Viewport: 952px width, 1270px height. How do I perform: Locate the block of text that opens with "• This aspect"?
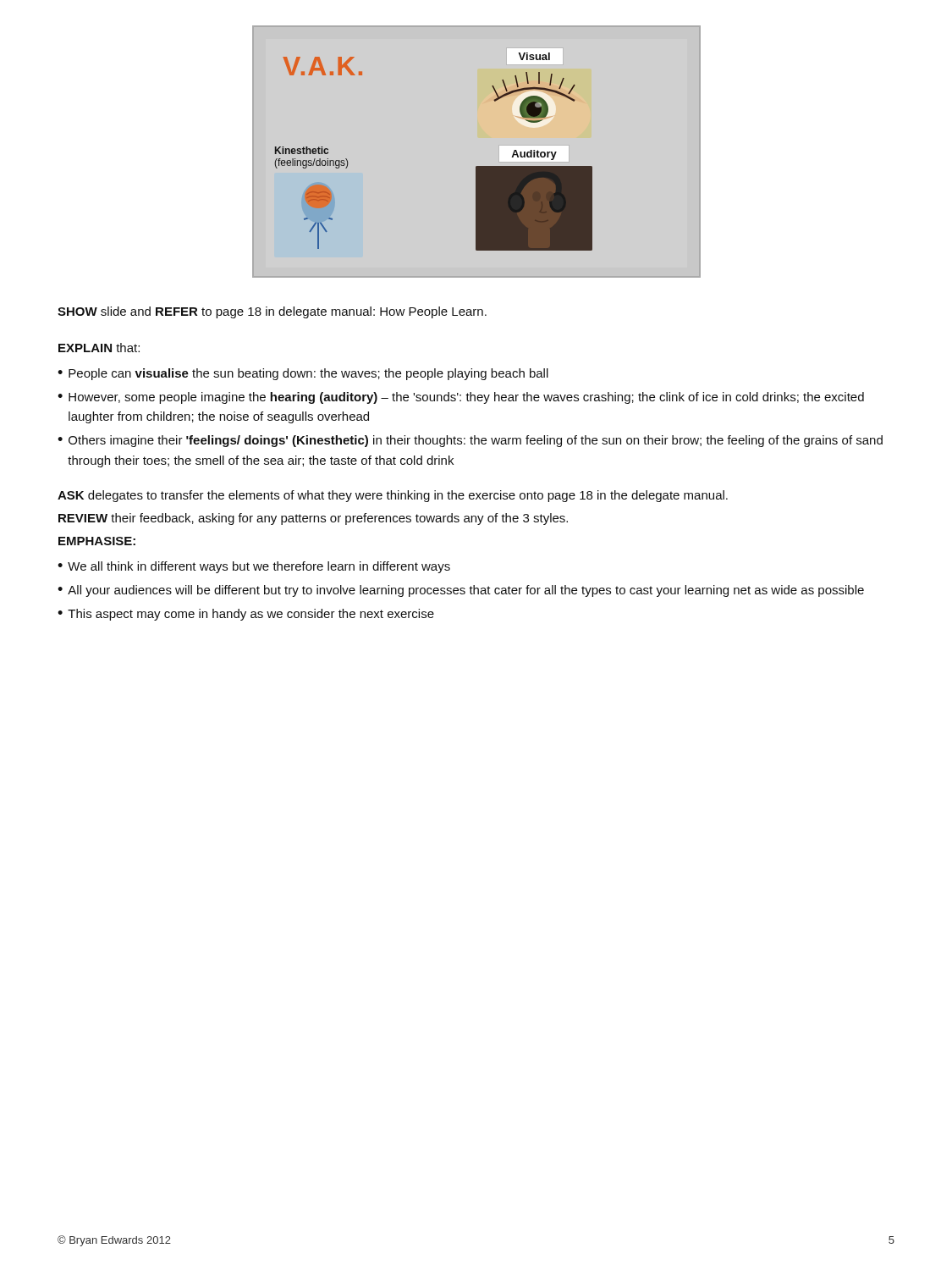coord(246,615)
